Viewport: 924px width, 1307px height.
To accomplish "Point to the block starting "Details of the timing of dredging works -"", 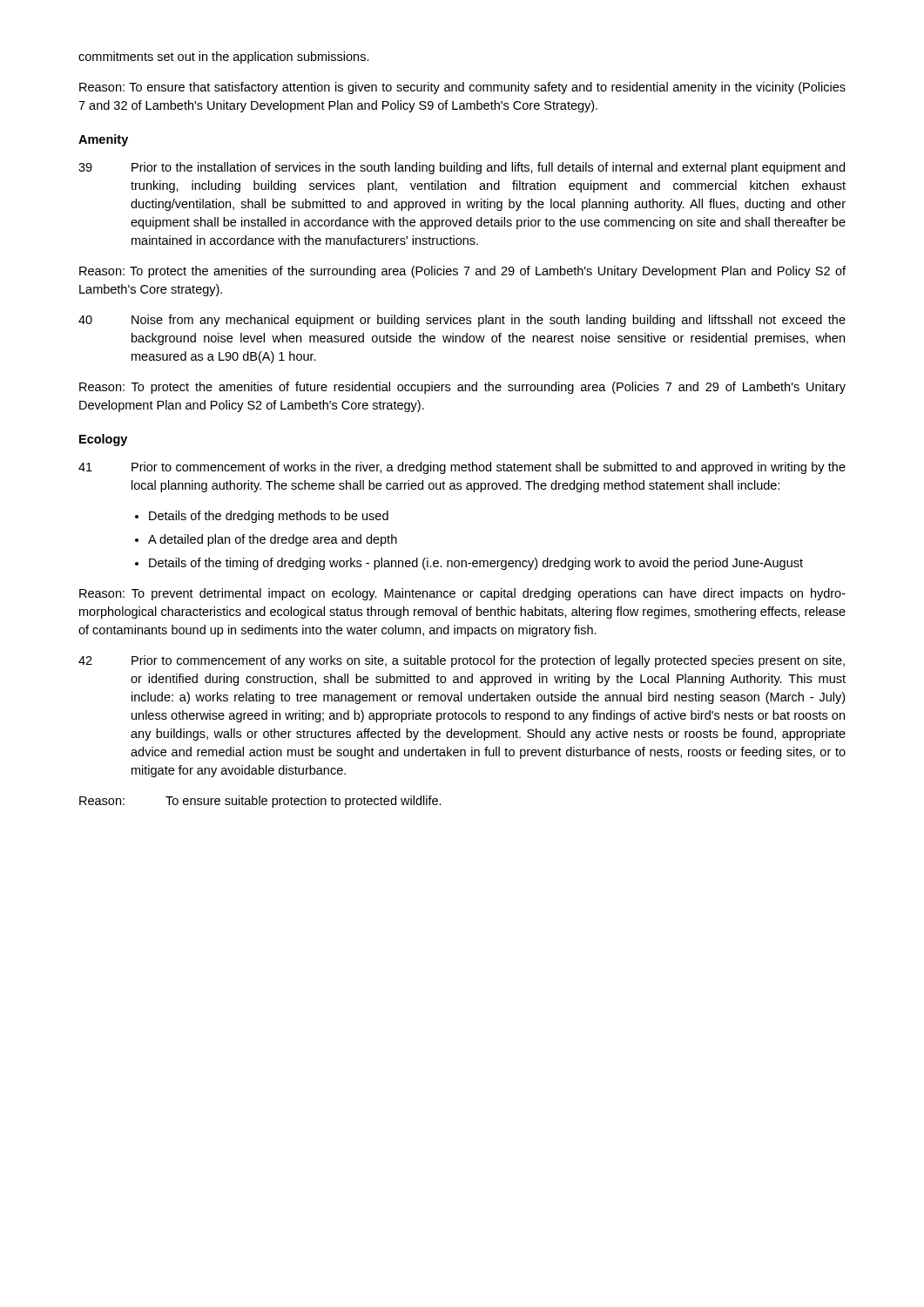I will (x=475, y=563).
